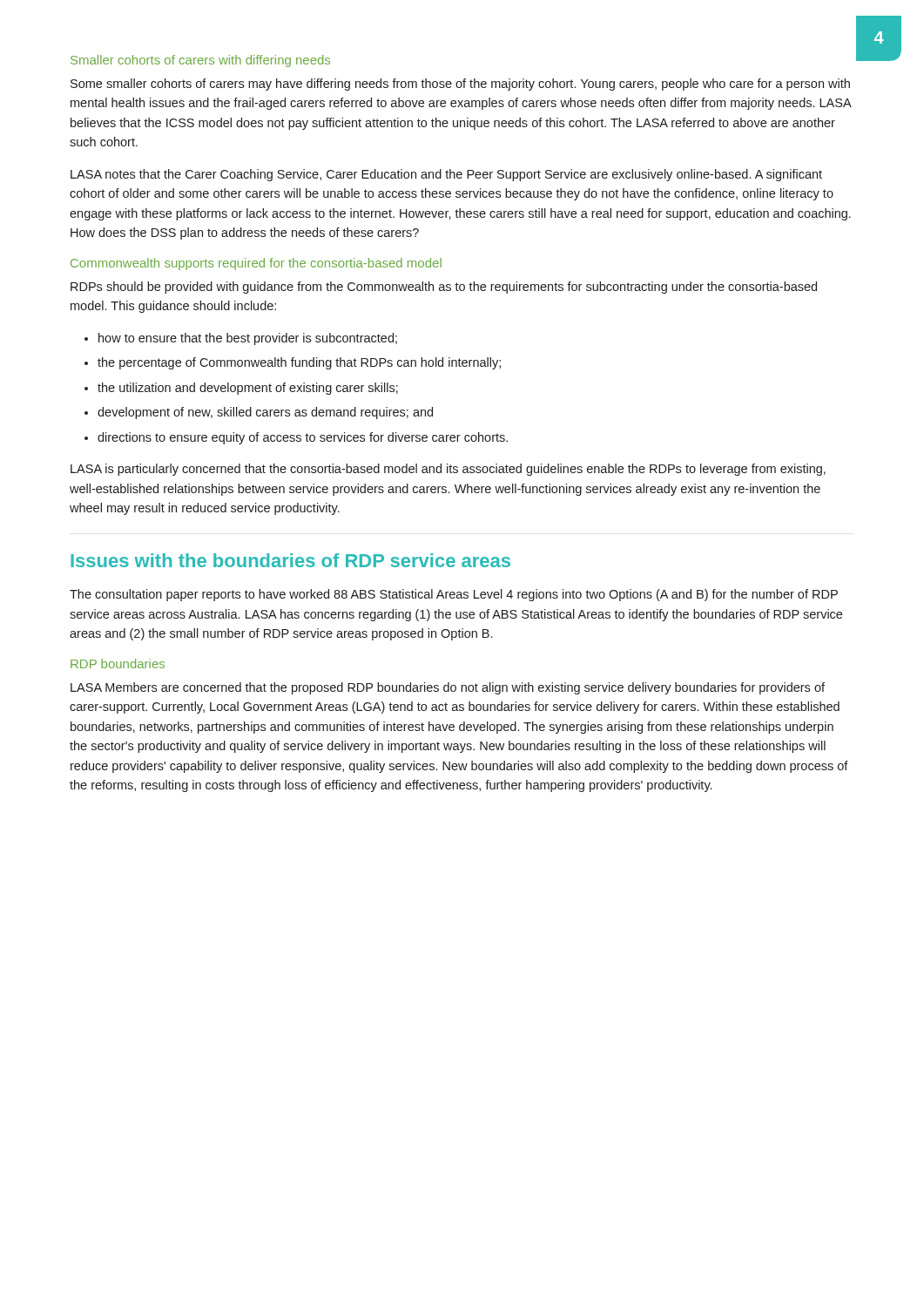Click the passage that begins "how to ensure"
Screen dimensions: 1307x924
[241, 339]
